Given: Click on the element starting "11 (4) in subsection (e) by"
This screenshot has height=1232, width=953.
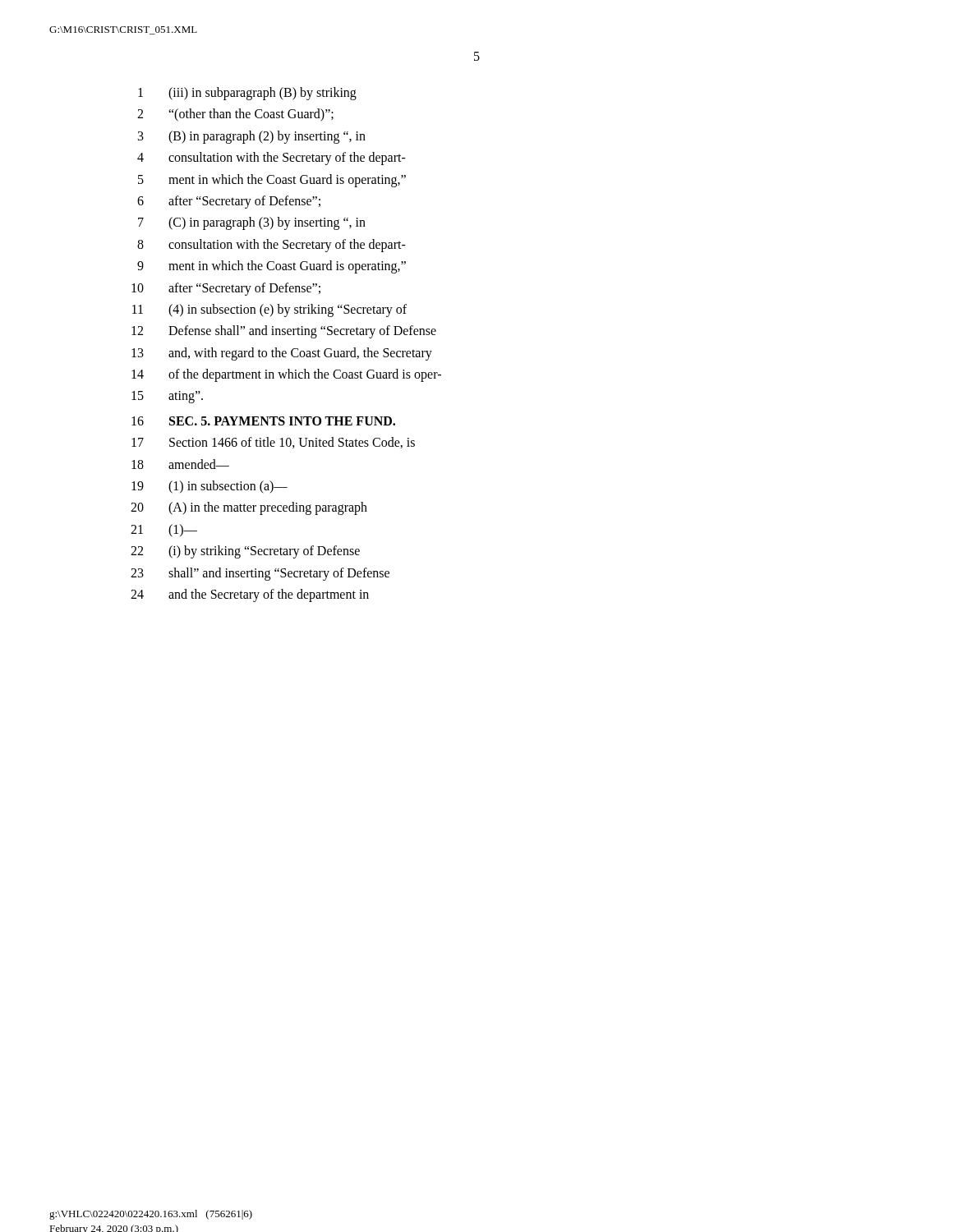Looking at the screenshot, I should tap(269, 310).
